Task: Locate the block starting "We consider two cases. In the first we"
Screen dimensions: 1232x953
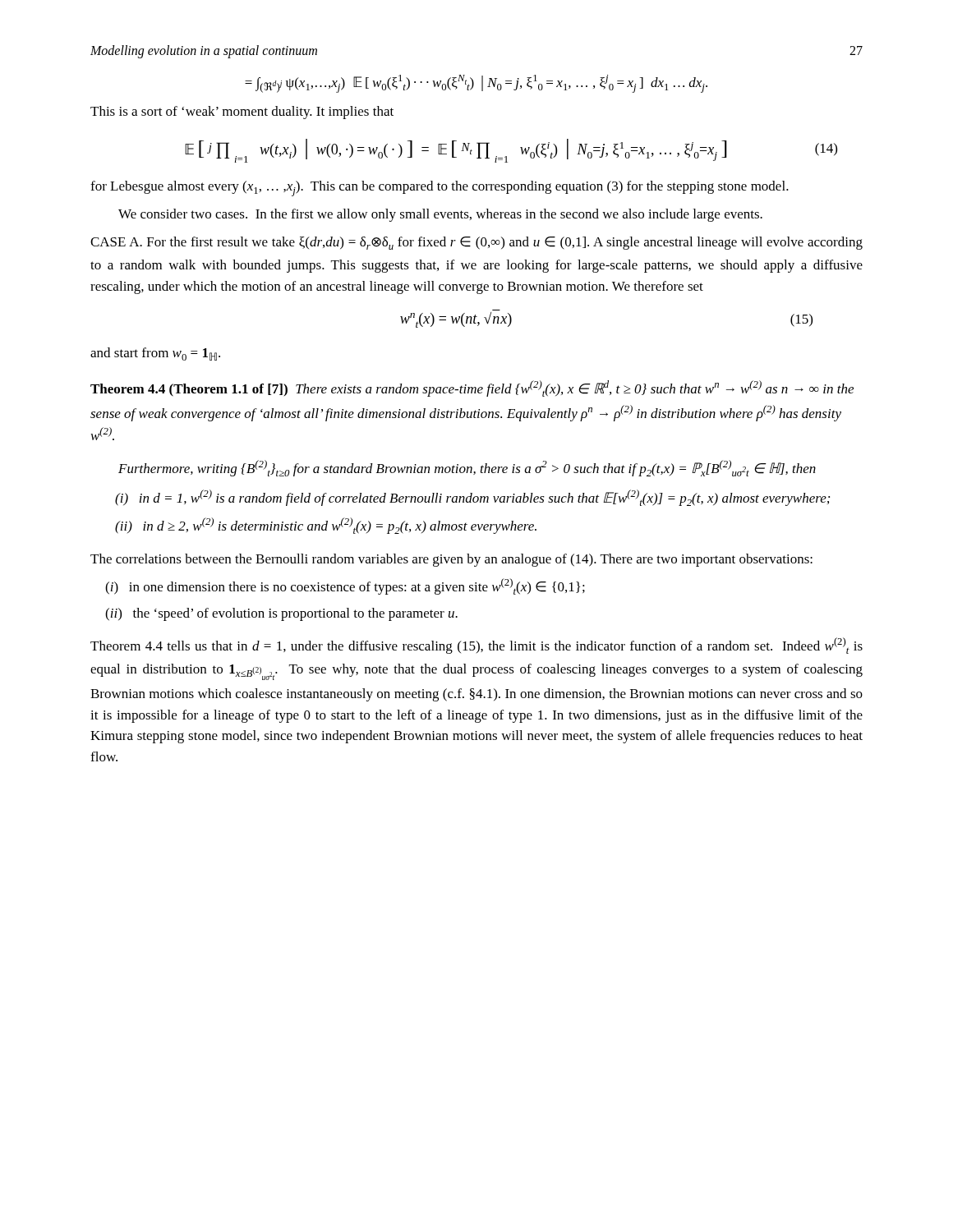Action: tap(441, 214)
